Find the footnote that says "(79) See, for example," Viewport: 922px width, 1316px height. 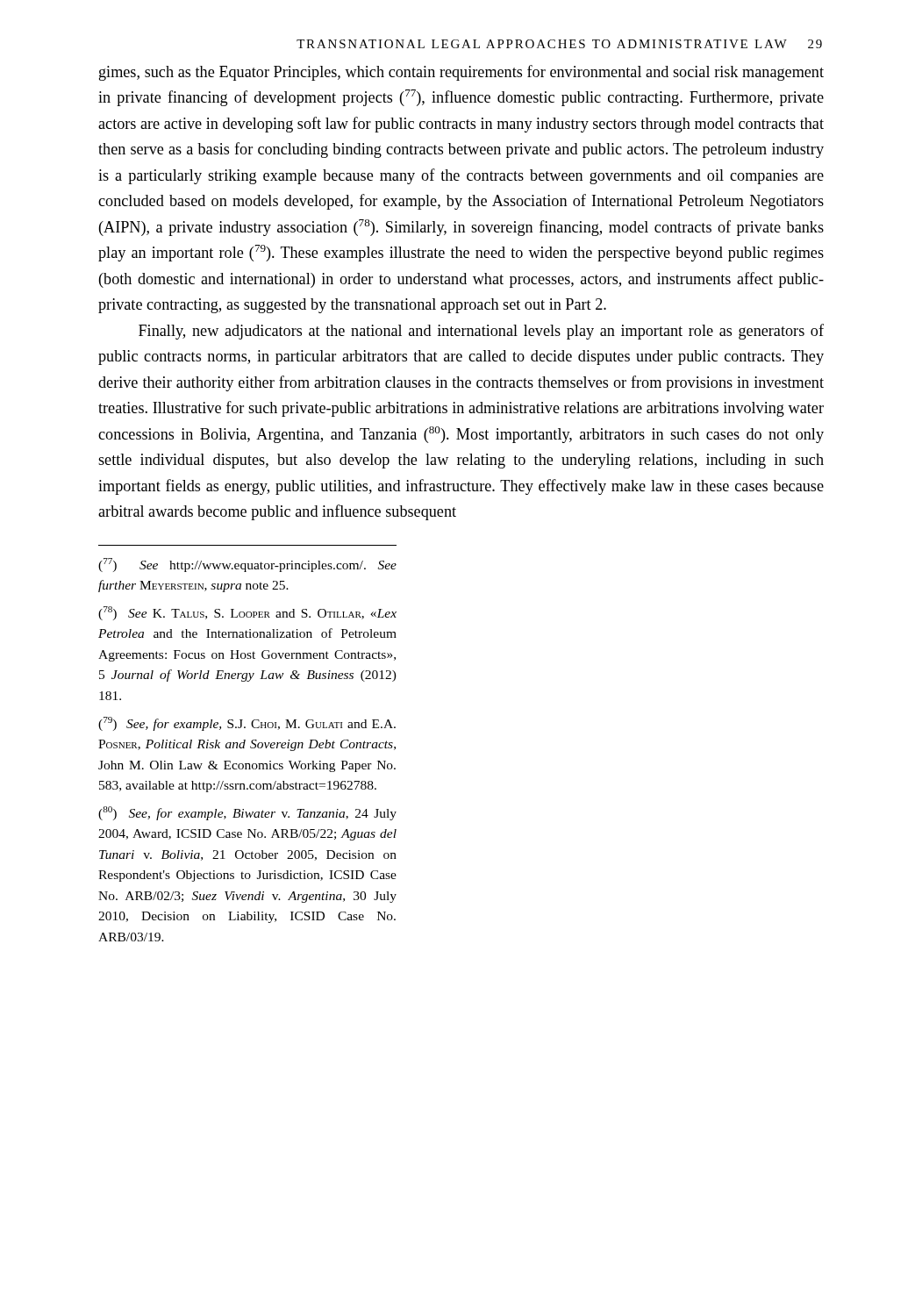click(x=247, y=753)
